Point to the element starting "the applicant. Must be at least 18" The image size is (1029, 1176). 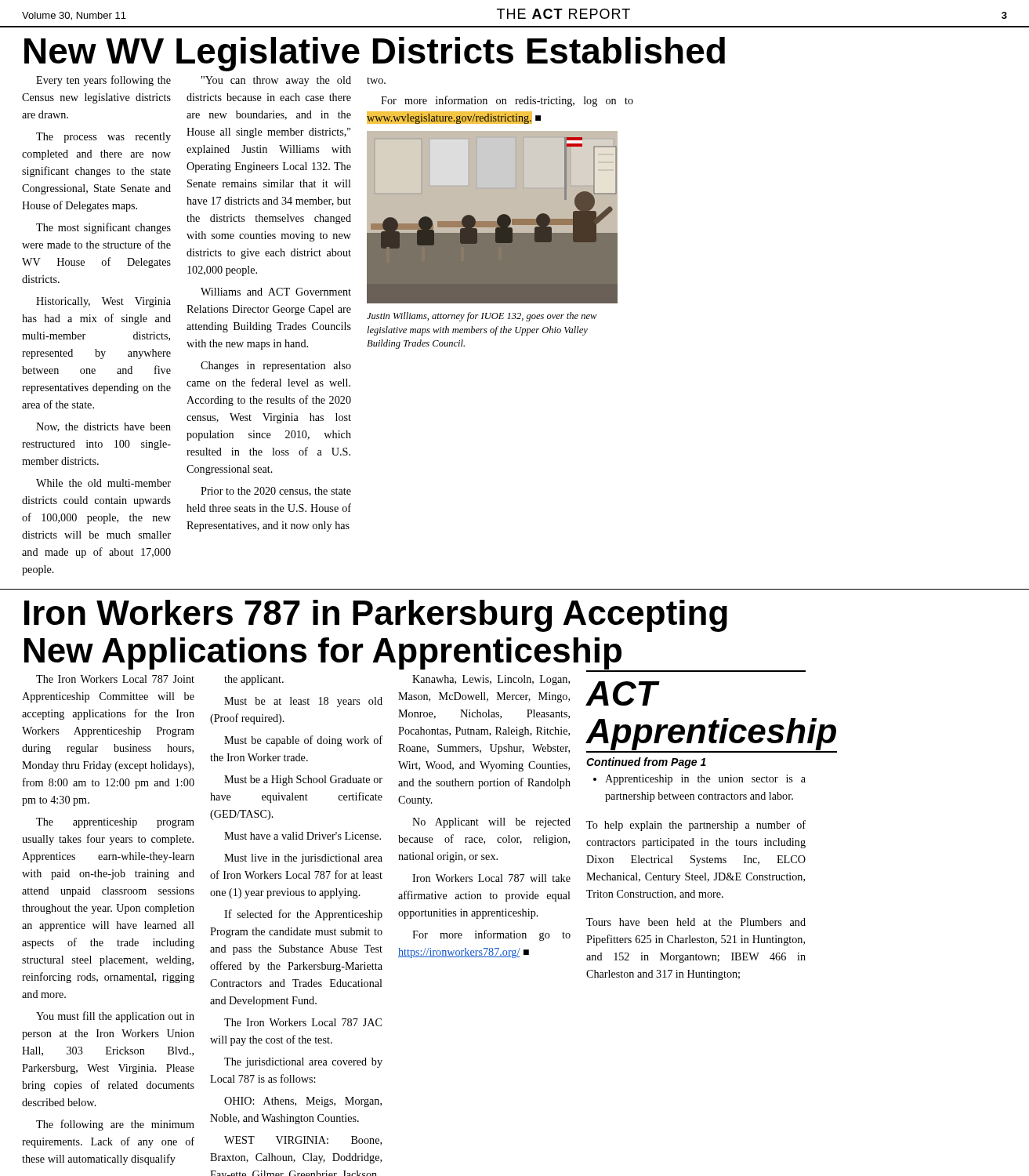(296, 923)
